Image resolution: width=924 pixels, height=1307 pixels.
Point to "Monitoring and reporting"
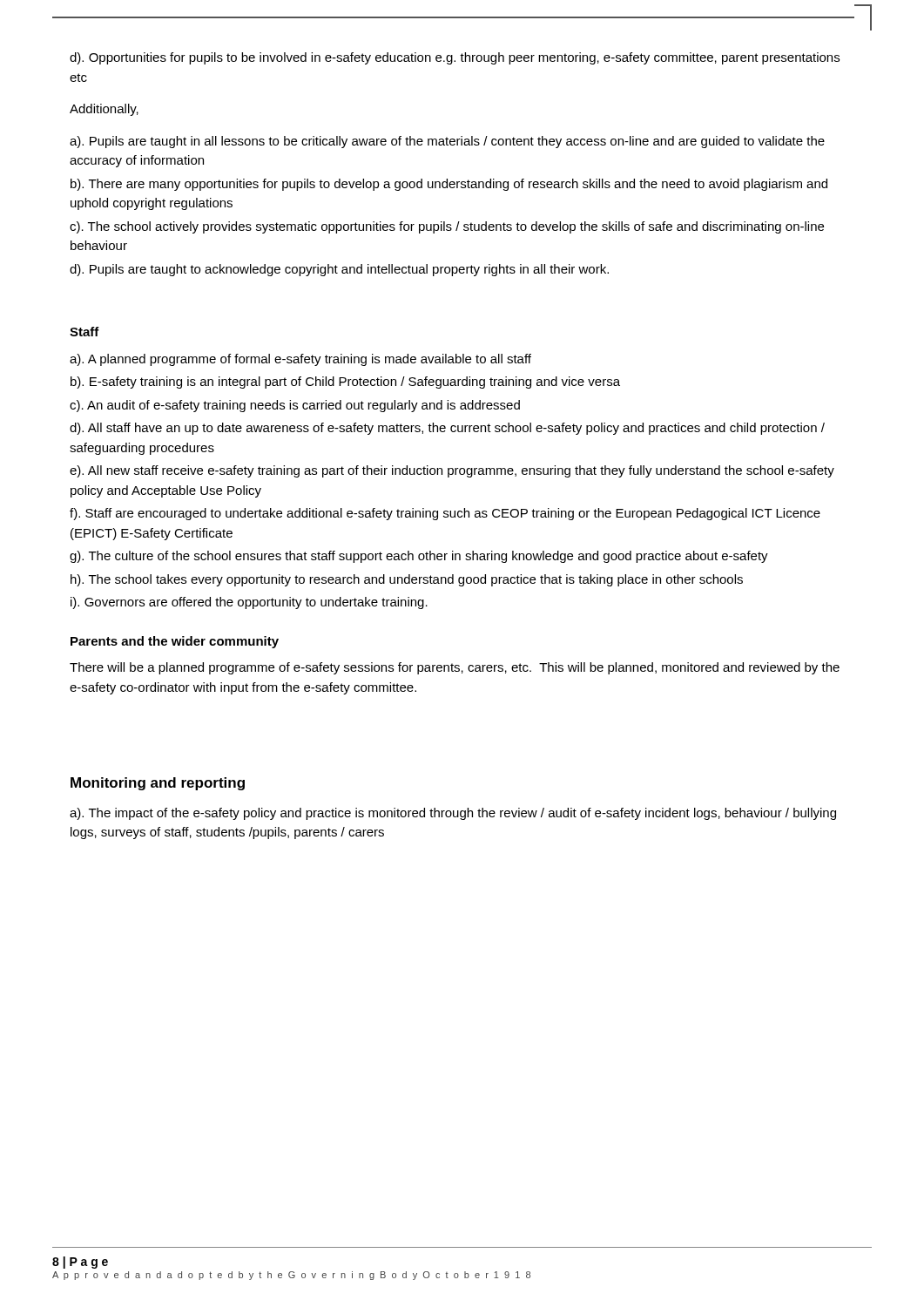(x=158, y=783)
